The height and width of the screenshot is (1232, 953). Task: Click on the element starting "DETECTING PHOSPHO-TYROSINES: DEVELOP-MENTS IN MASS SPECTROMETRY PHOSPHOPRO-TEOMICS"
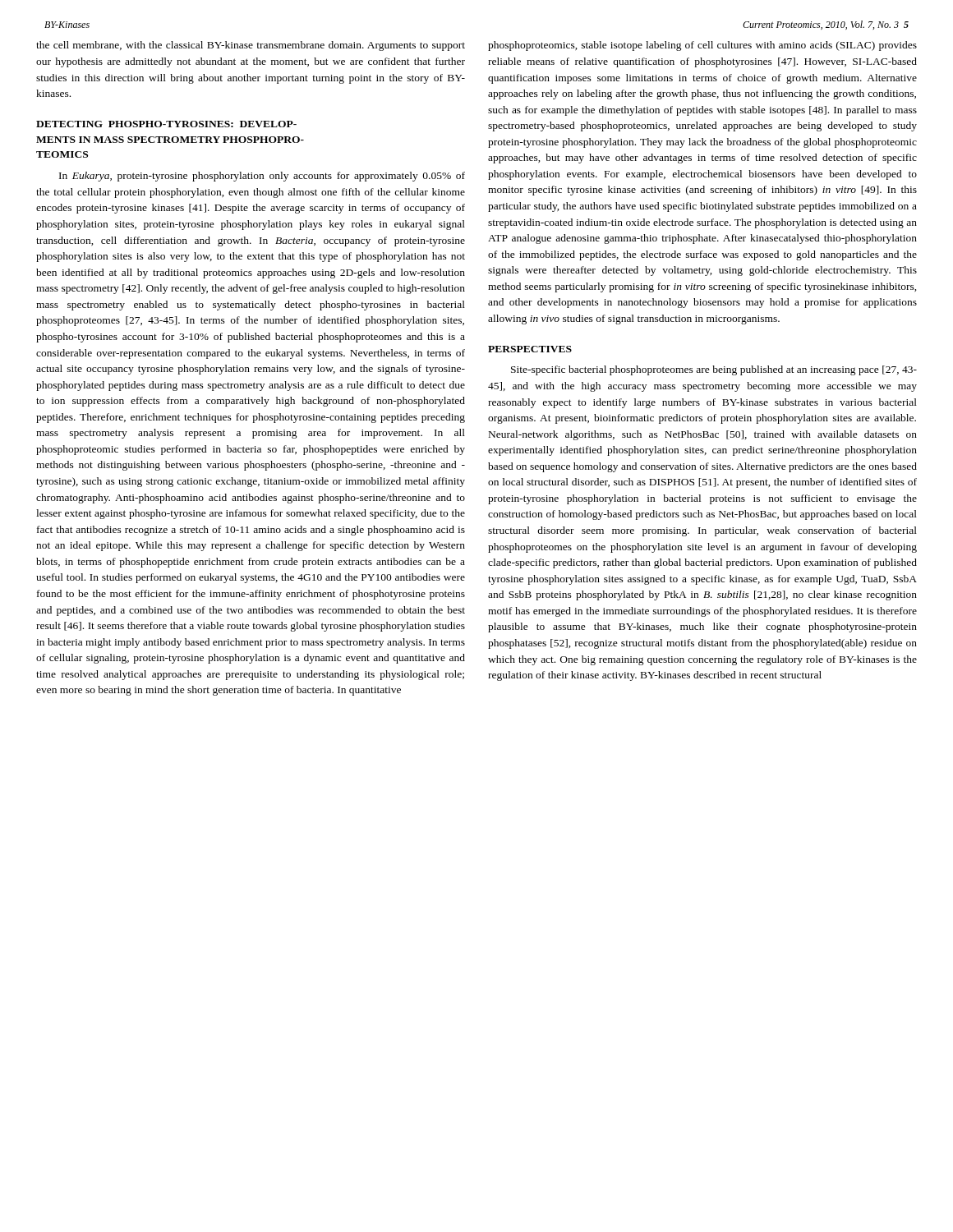170,139
